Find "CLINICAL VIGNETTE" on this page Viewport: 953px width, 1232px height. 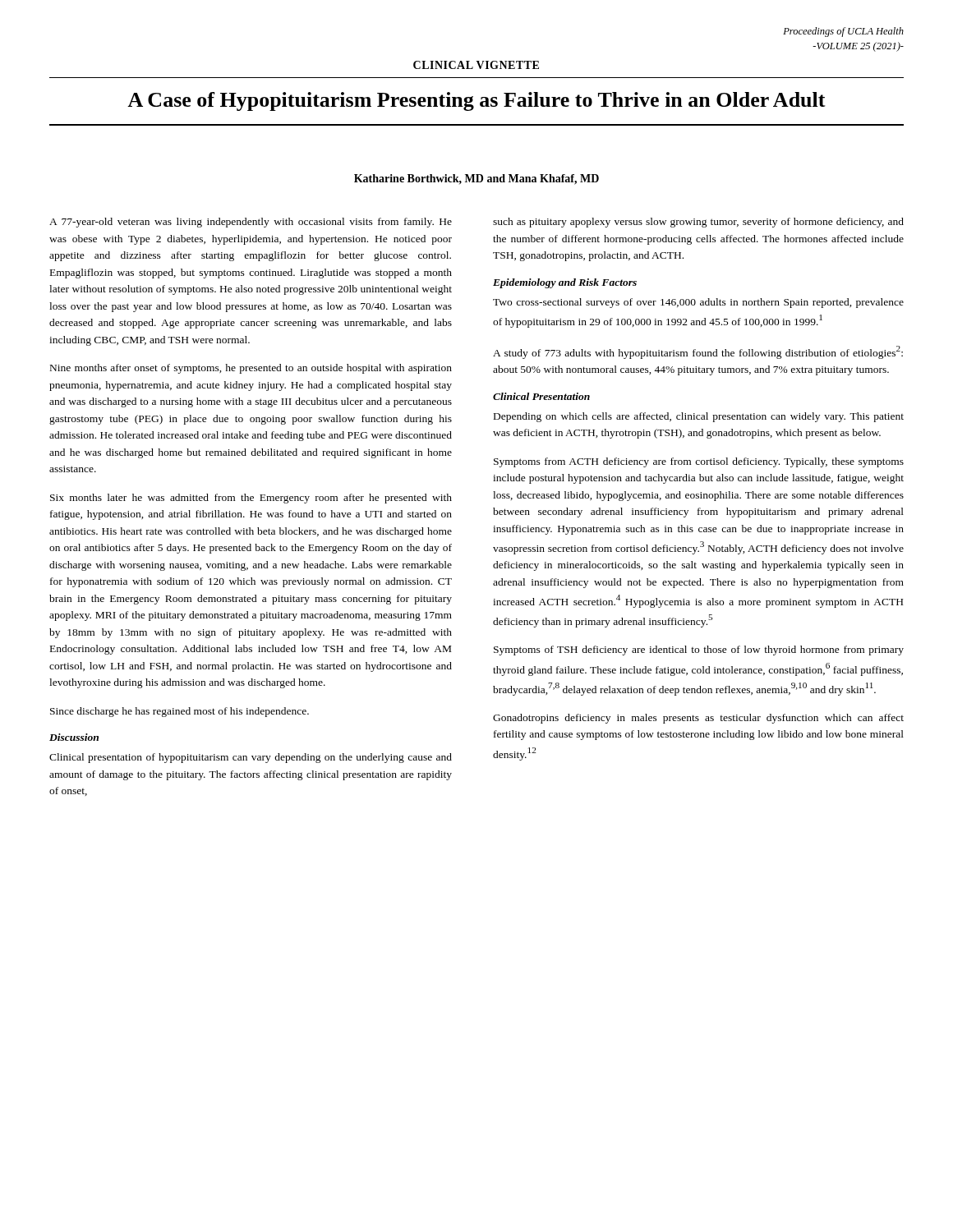476,65
